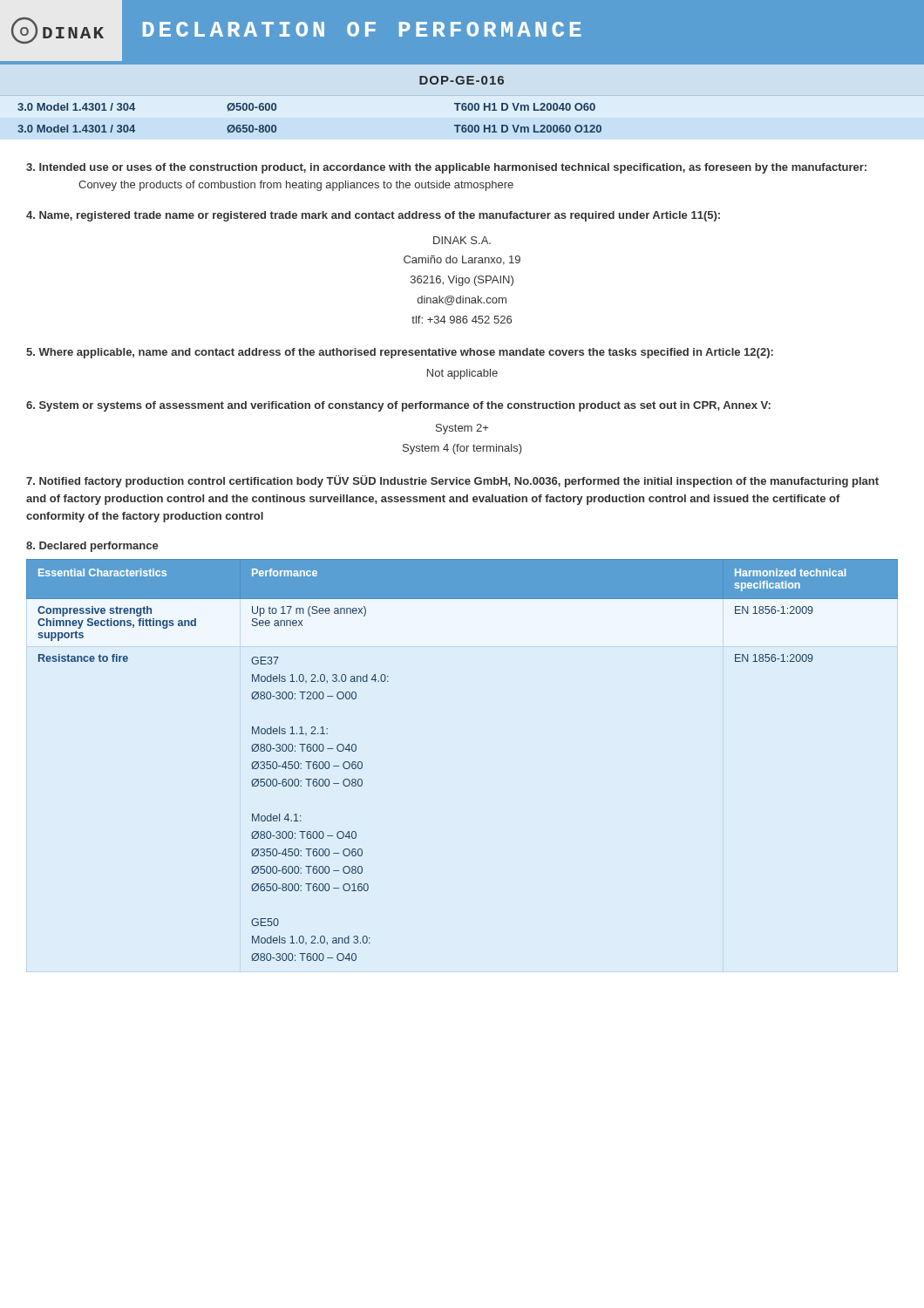Find the text block that says "Notified factory production"
The image size is (924, 1308).
[x=462, y=499]
